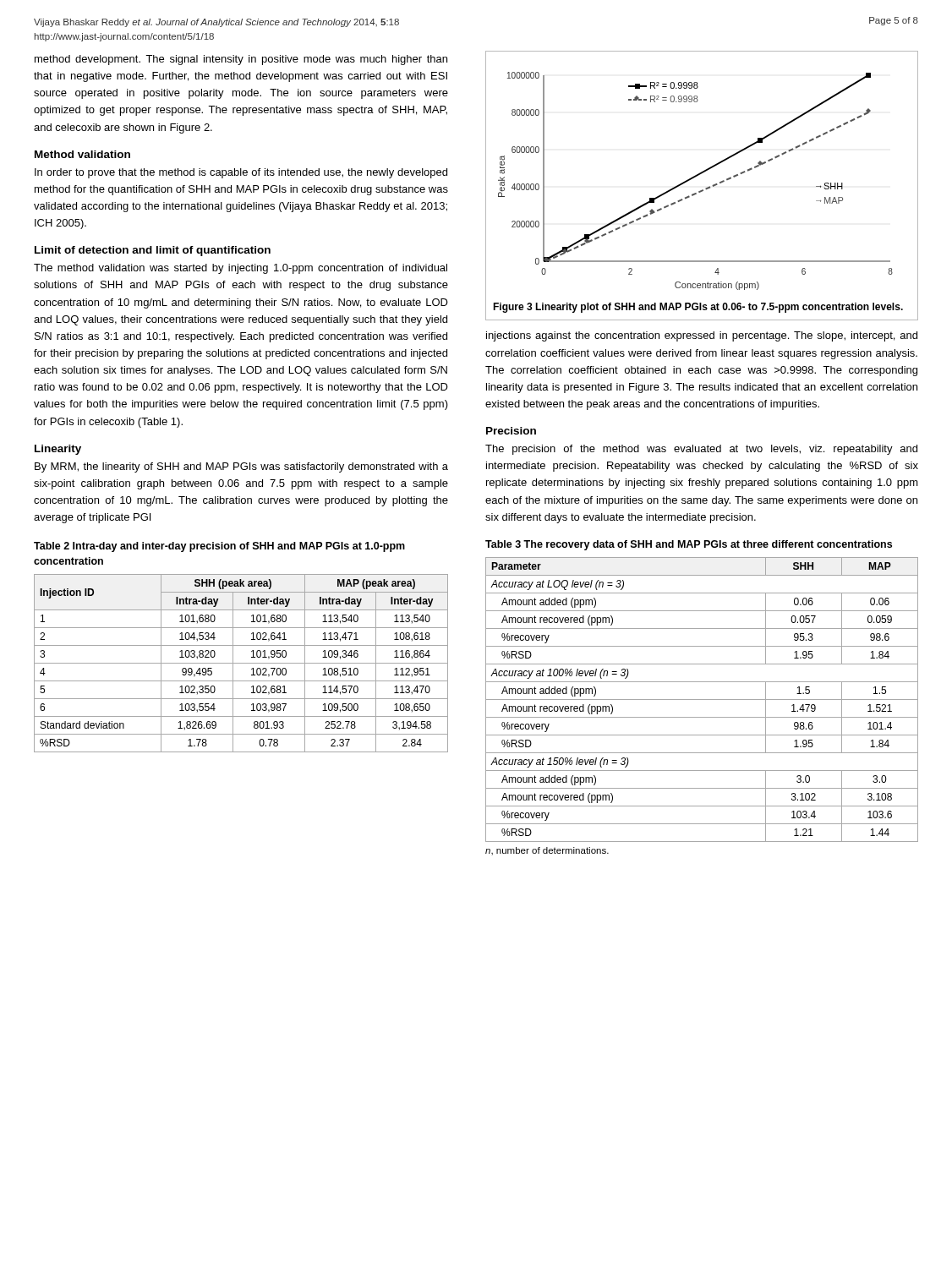952x1268 pixels.
Task: Locate the text block starting "In order to prove that the method is"
Action: pyautogui.click(x=241, y=197)
